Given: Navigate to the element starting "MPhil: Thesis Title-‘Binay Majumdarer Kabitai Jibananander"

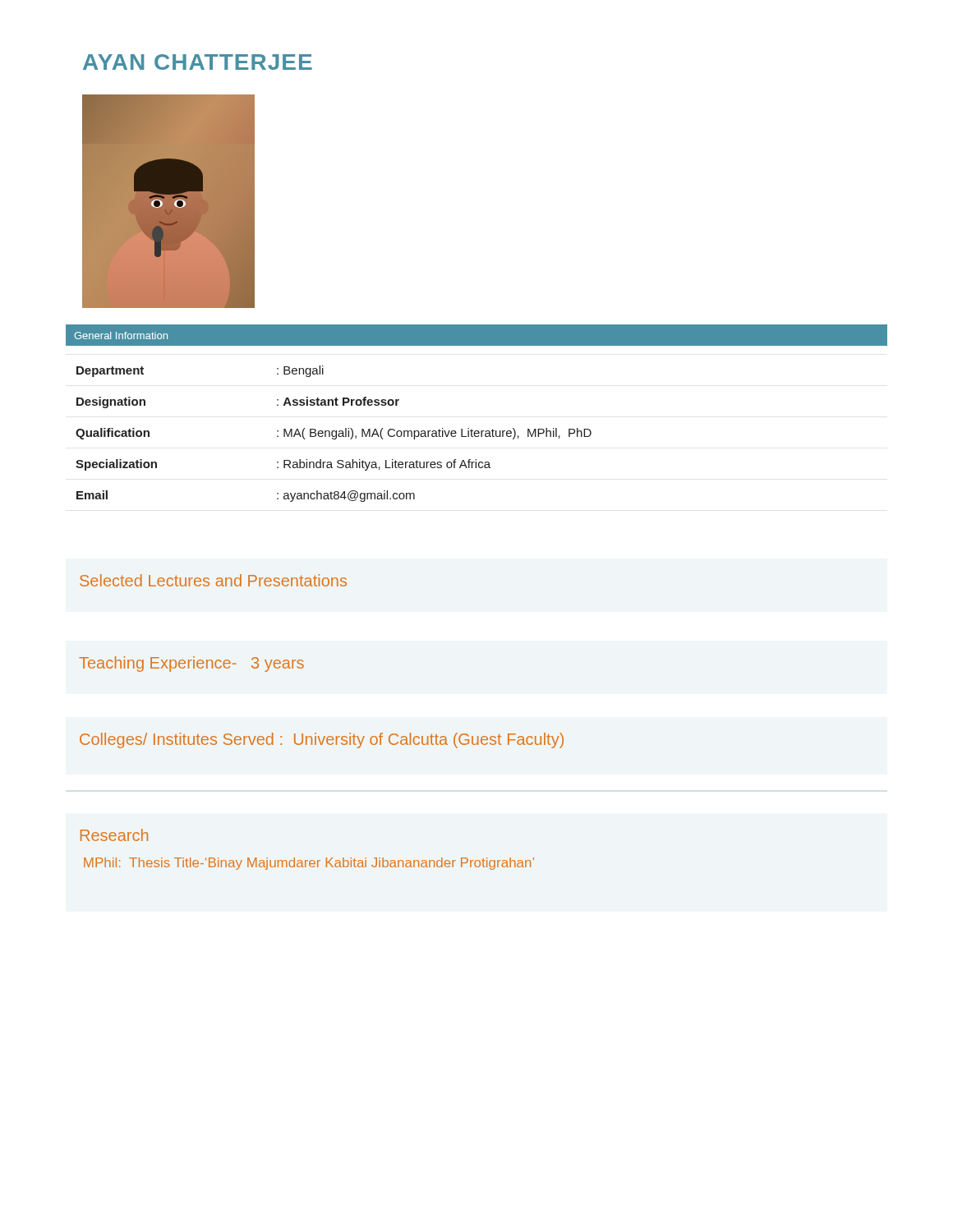Looking at the screenshot, I should pos(307,863).
